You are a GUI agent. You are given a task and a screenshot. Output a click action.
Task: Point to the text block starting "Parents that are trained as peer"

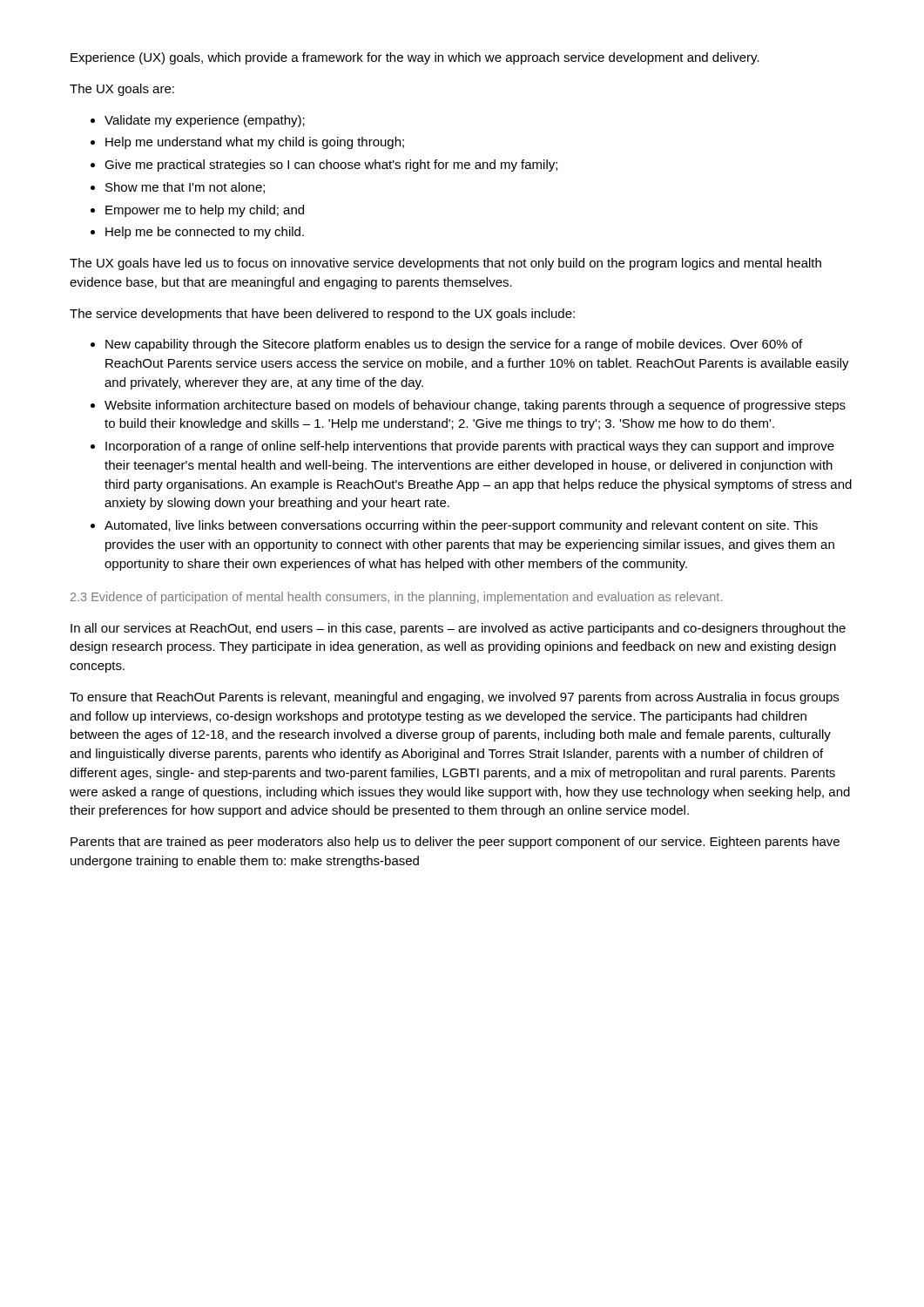coord(462,851)
